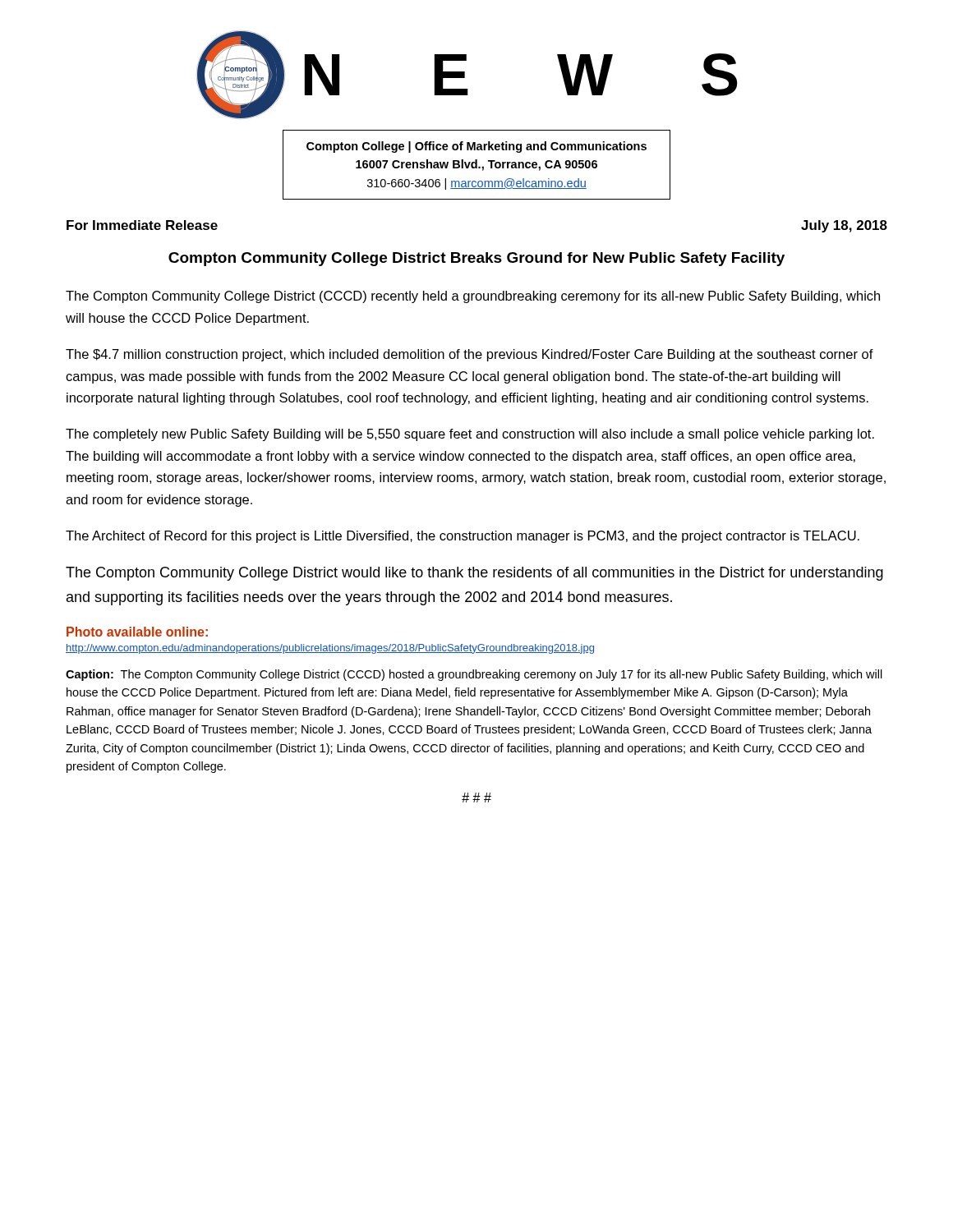The width and height of the screenshot is (953, 1232).
Task: Click on the region starting "July 18, 2018"
Action: [844, 226]
